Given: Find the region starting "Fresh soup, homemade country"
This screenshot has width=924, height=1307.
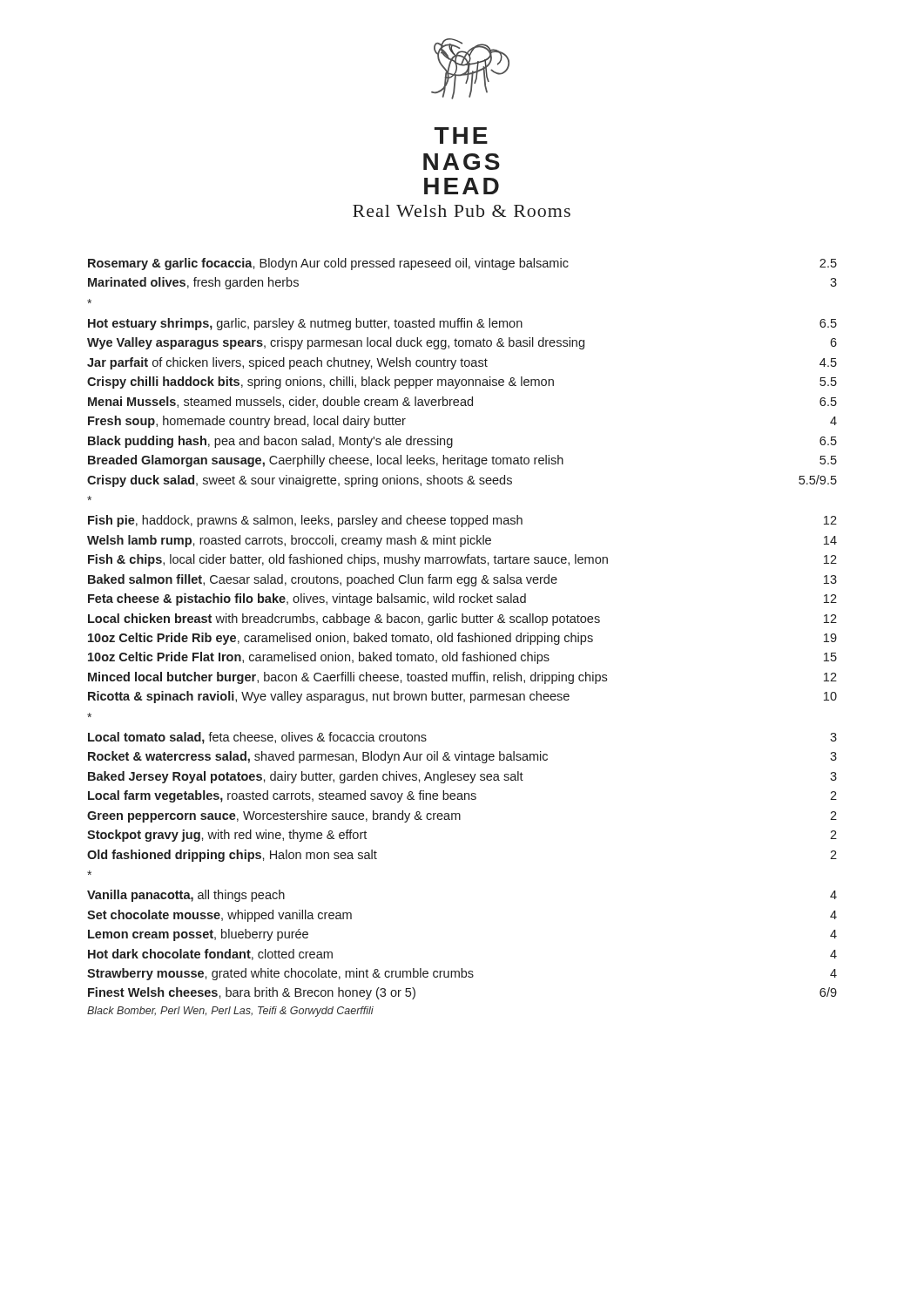Looking at the screenshot, I should click(244, 421).
